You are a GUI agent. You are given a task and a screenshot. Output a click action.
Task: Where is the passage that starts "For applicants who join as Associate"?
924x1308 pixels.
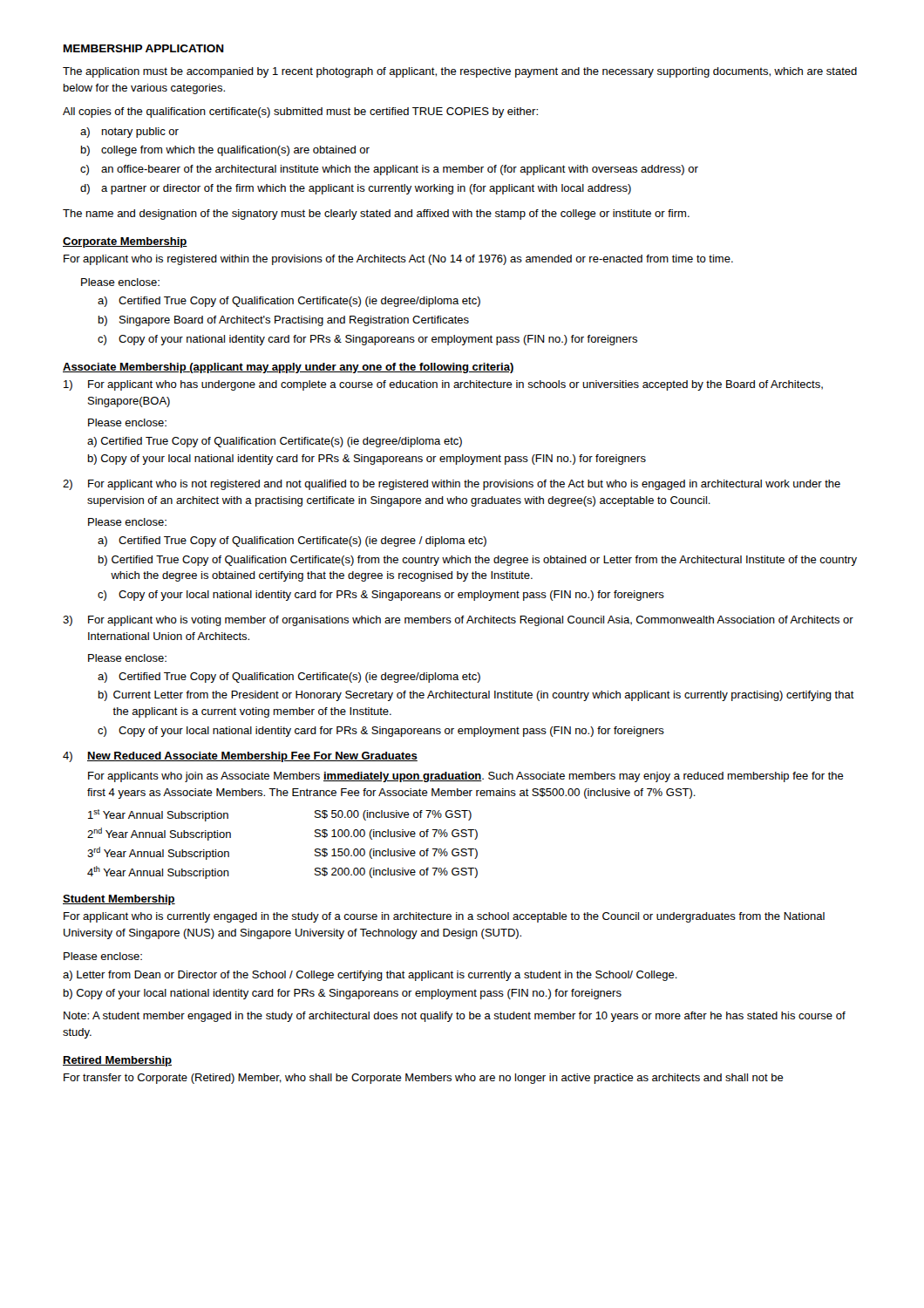point(465,784)
